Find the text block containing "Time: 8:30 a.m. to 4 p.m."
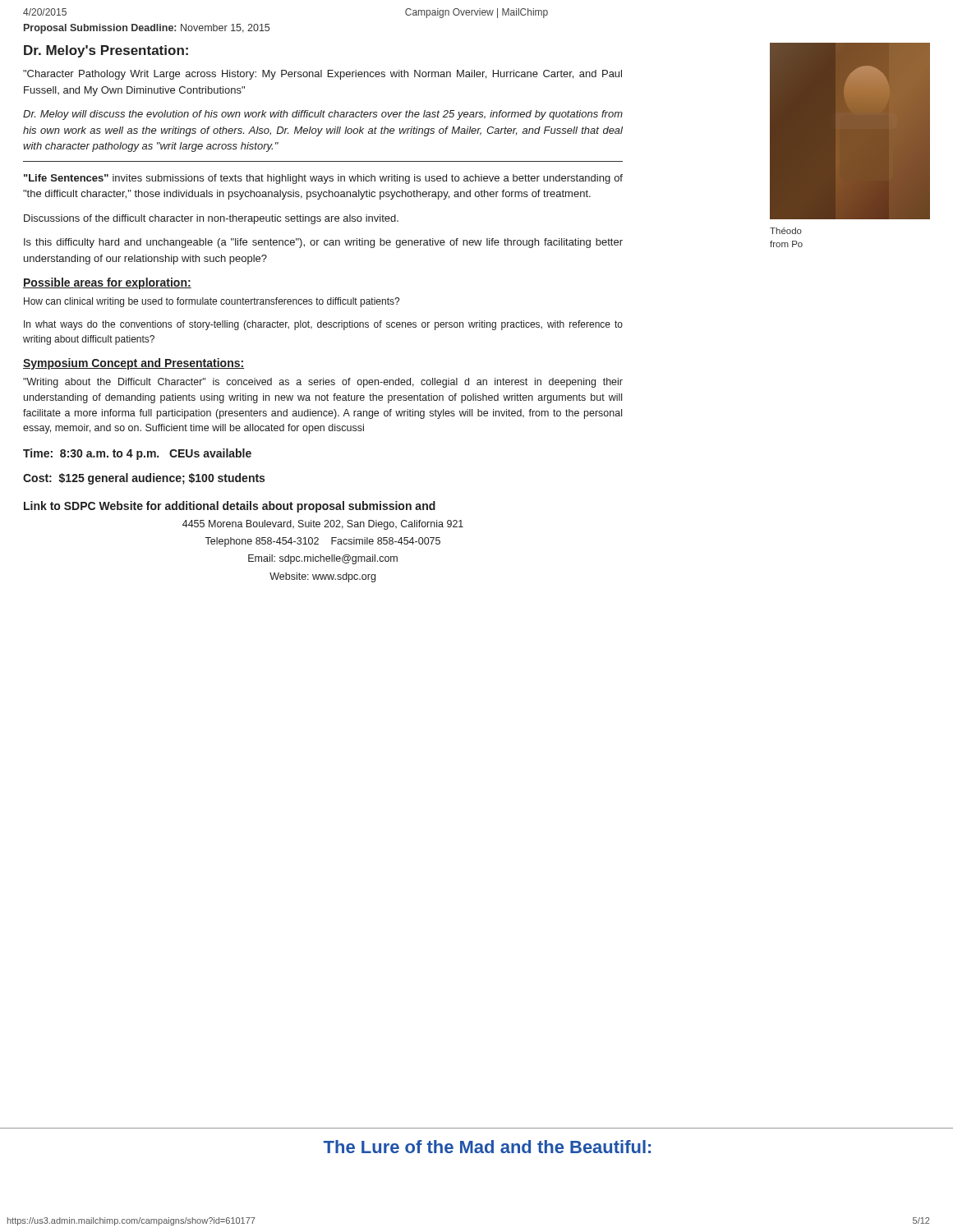Viewport: 953px width, 1232px height. click(137, 453)
